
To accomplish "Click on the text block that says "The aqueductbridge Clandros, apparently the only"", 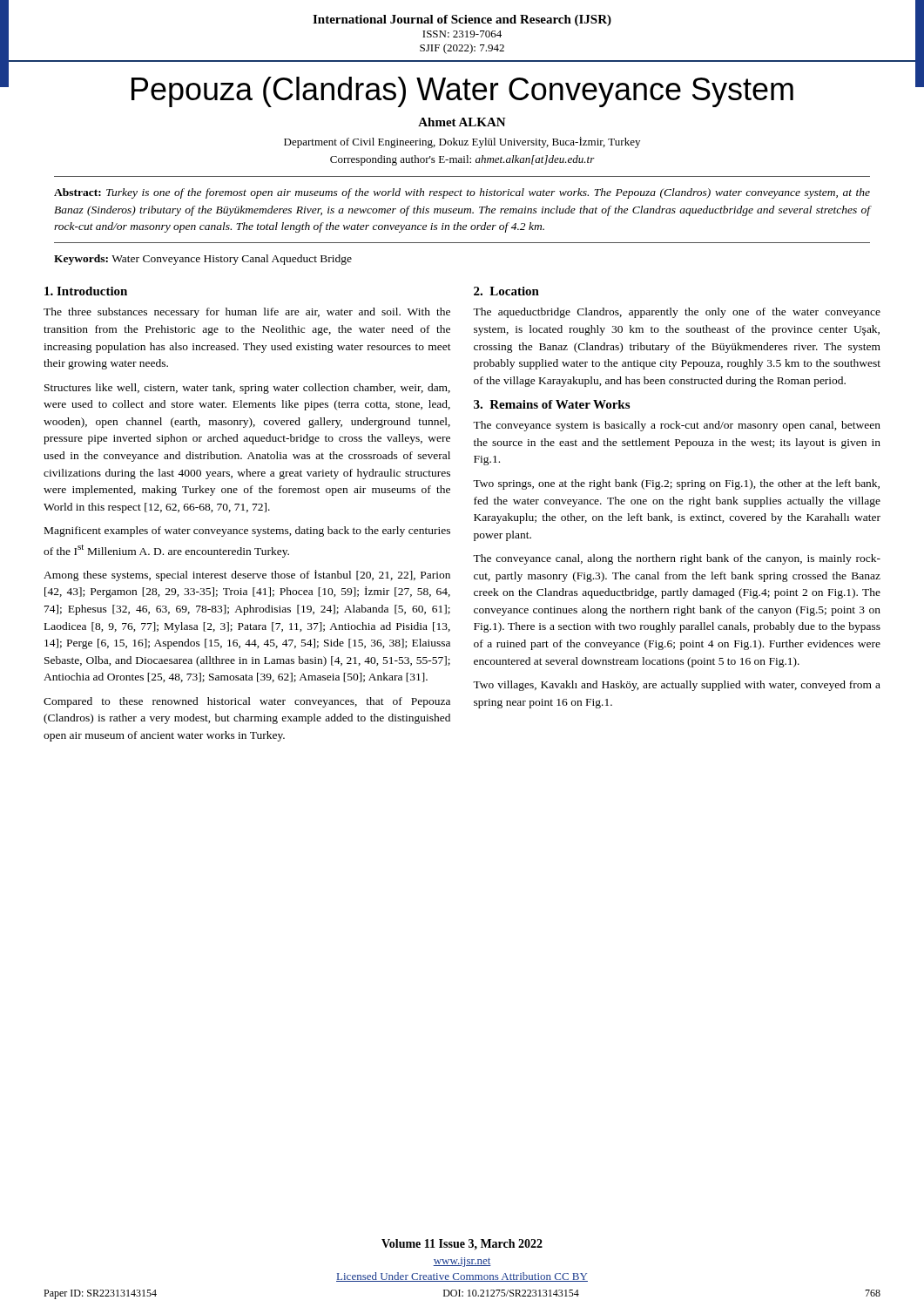I will click(x=677, y=346).
